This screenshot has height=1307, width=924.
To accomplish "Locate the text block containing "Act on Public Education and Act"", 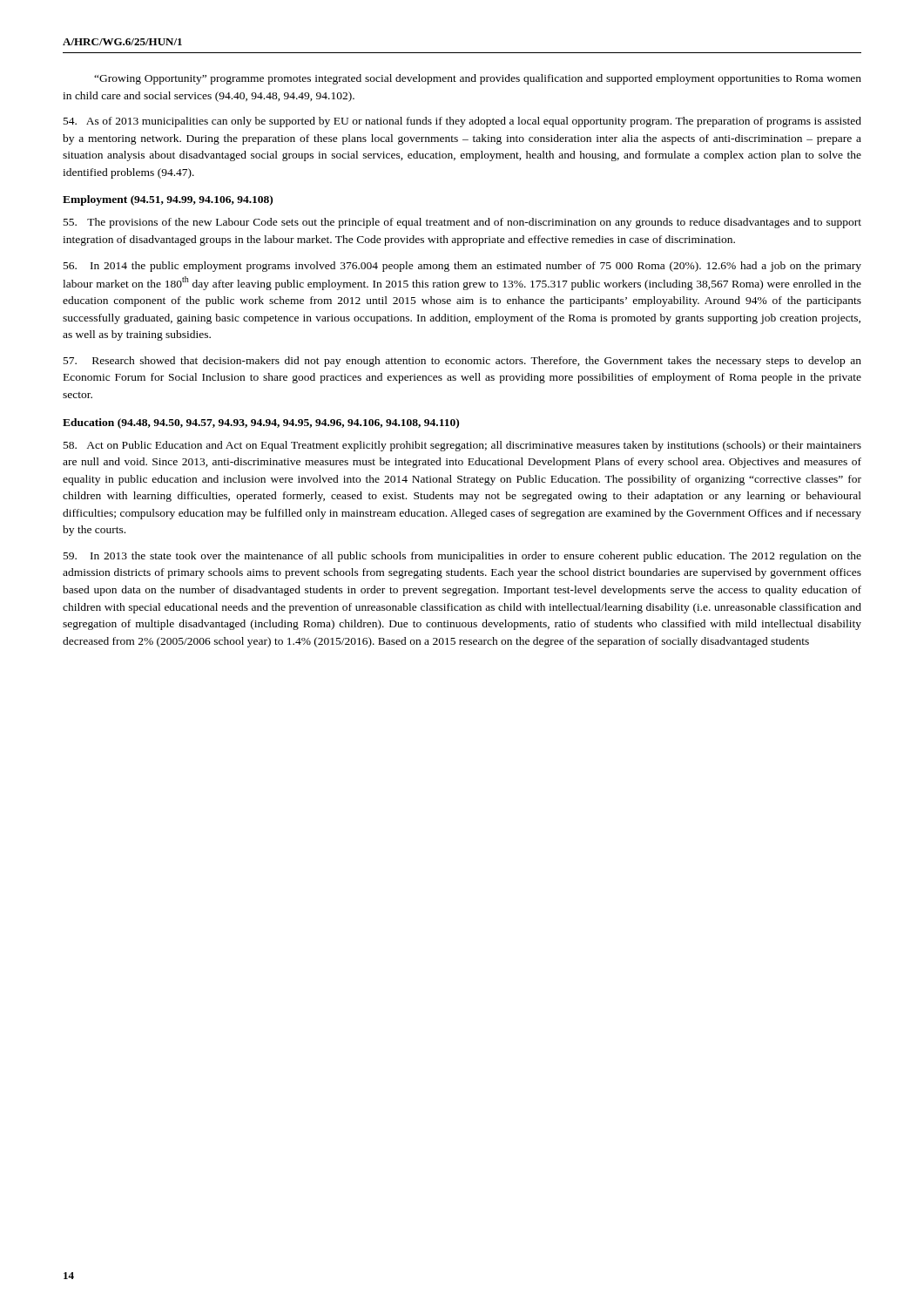I will 462,487.
